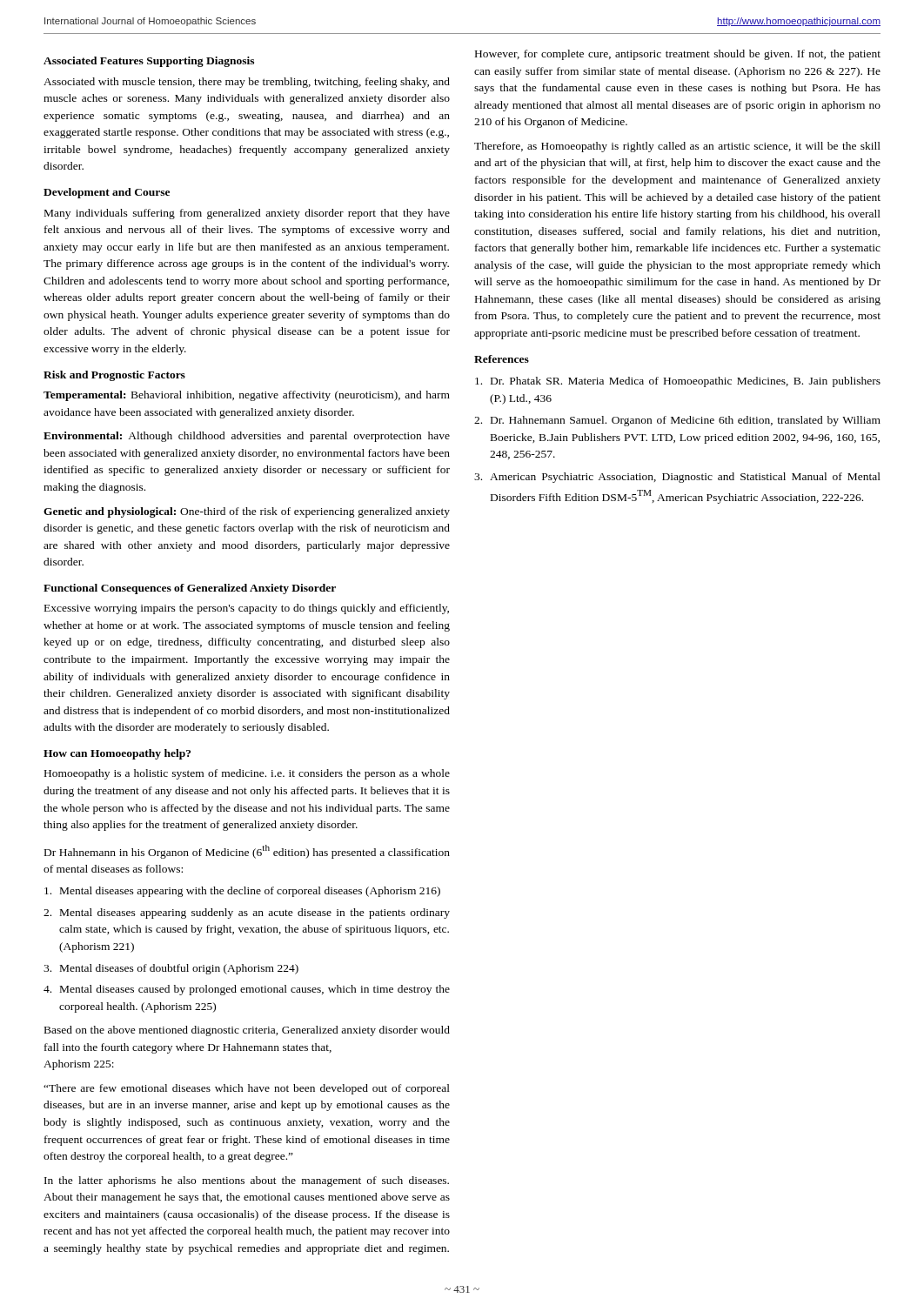Locate the passage starting "Dr Hahnemann in his"
Image resolution: width=924 pixels, height=1305 pixels.
pos(247,858)
